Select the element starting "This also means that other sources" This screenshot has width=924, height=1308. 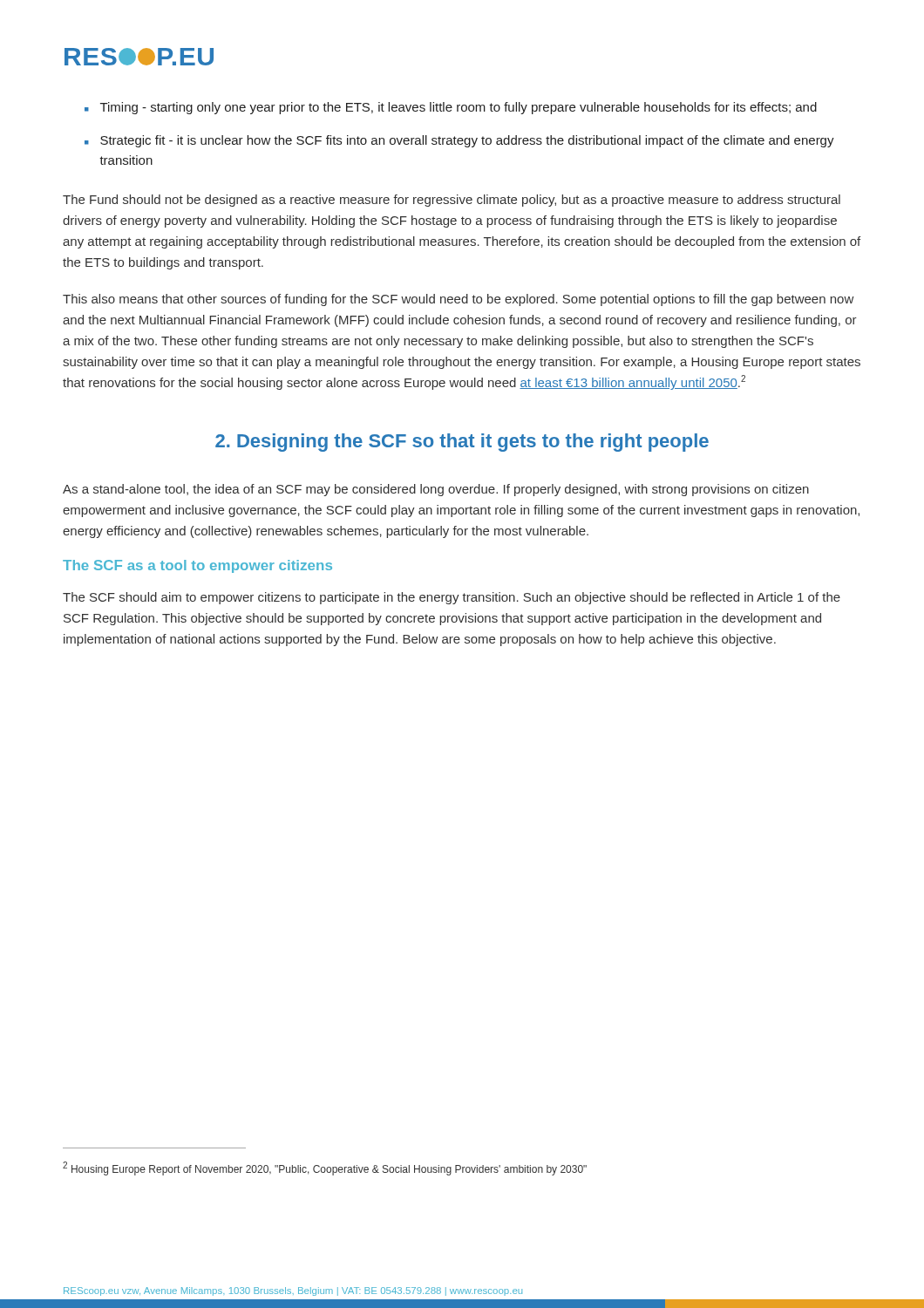[462, 341]
